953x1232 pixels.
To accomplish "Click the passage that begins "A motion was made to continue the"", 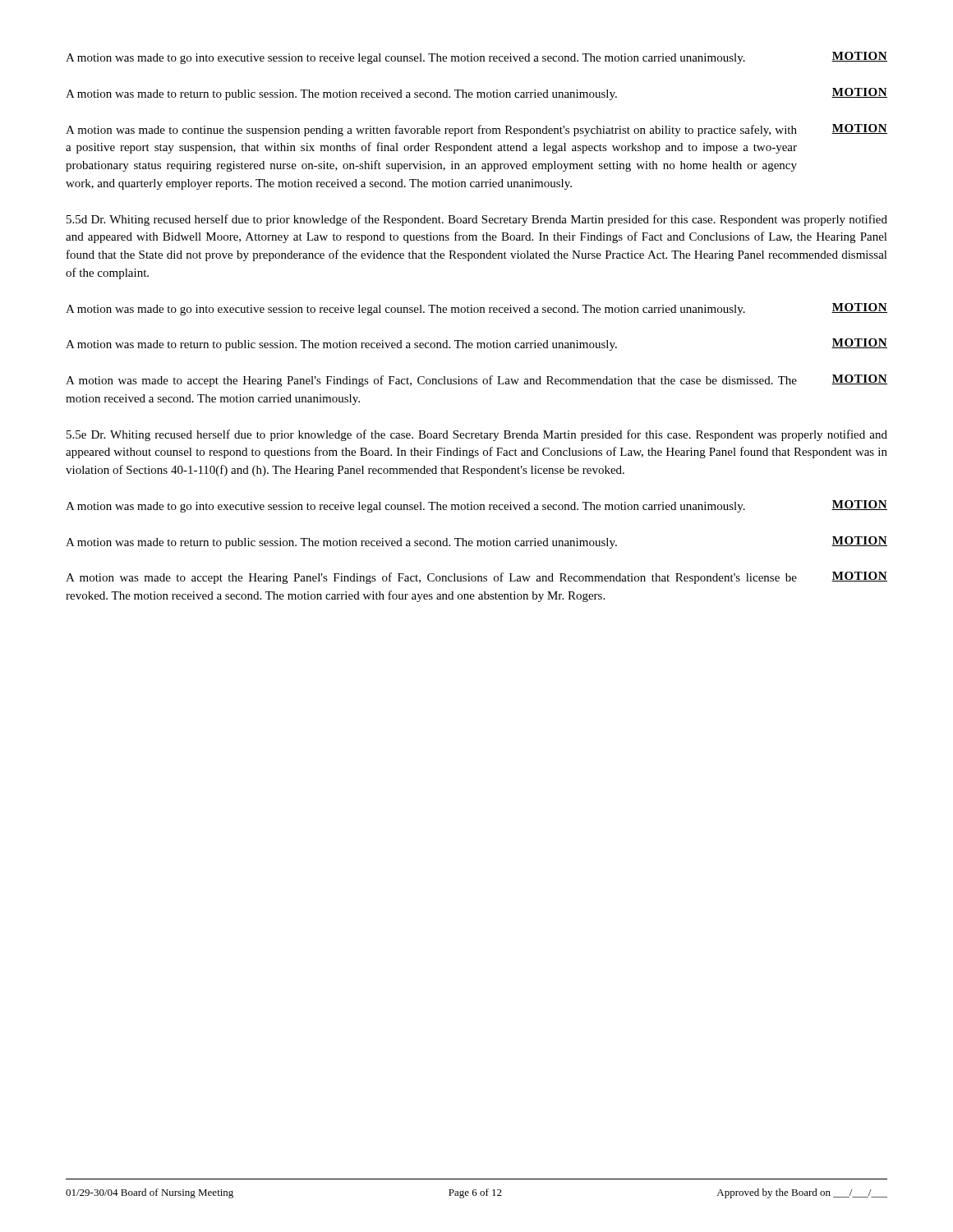I will point(431,156).
